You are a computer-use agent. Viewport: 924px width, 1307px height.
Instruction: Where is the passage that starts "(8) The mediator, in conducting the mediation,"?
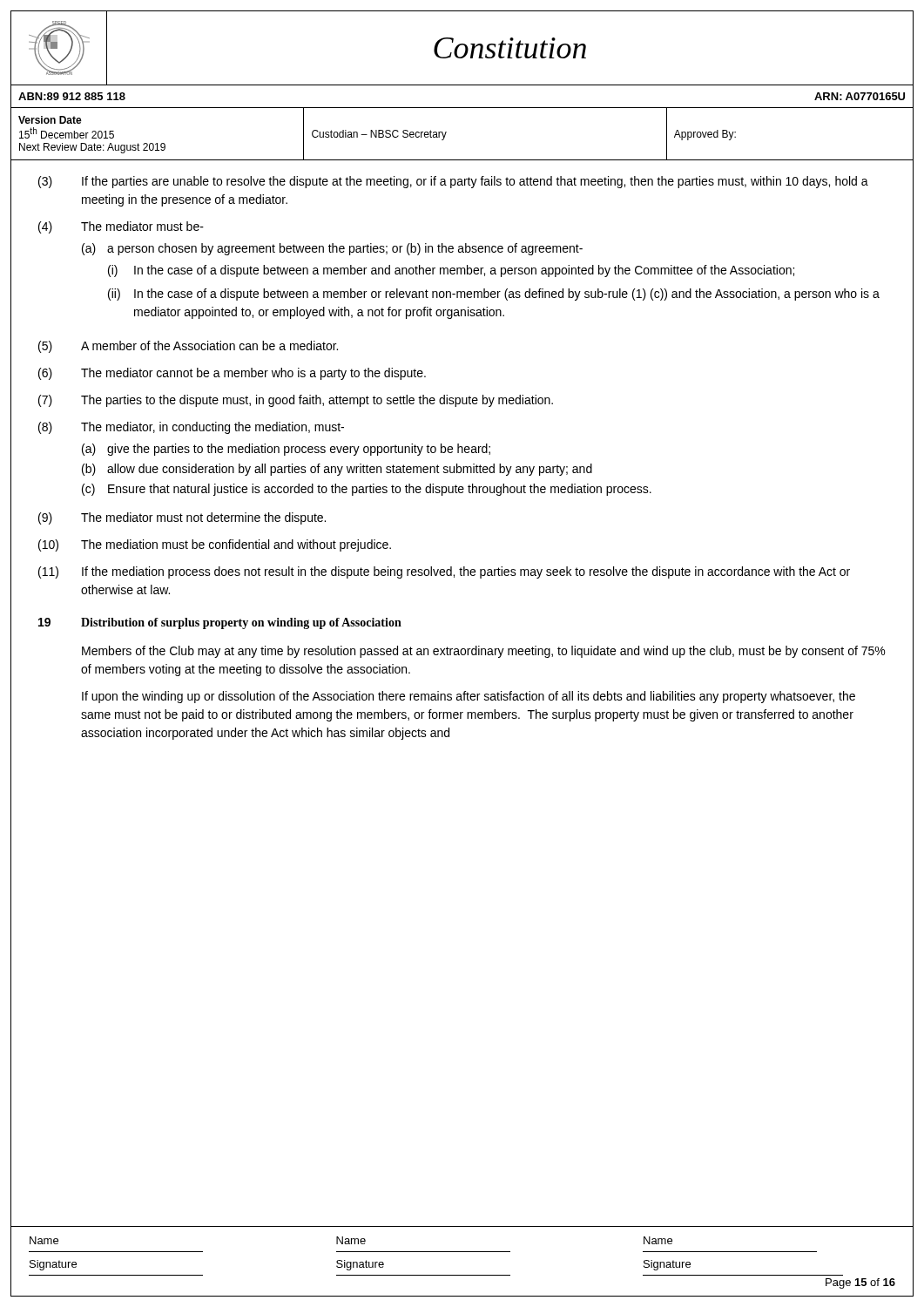(x=462, y=459)
